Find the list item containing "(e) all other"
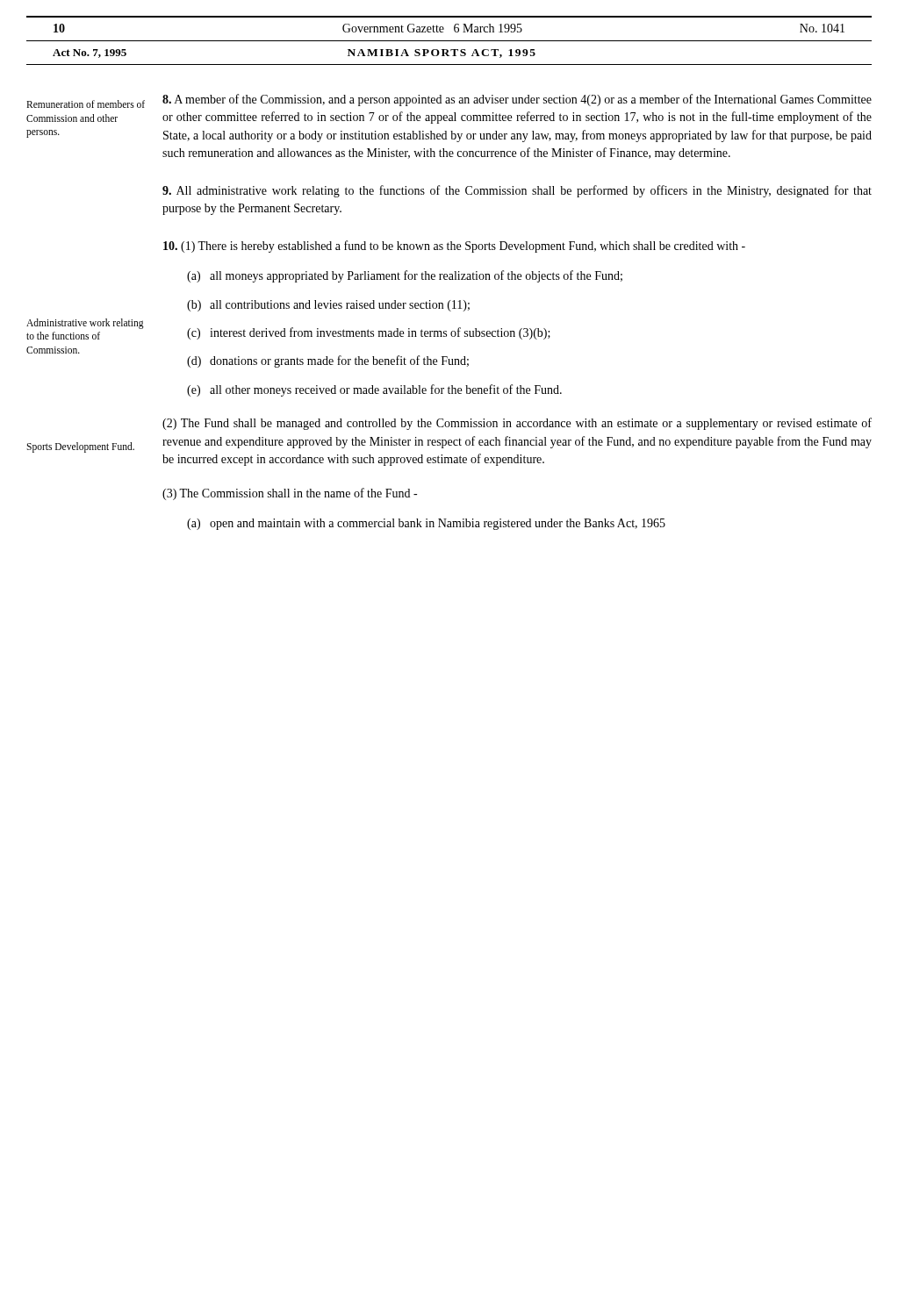This screenshot has width=898, height=1316. (x=375, y=390)
